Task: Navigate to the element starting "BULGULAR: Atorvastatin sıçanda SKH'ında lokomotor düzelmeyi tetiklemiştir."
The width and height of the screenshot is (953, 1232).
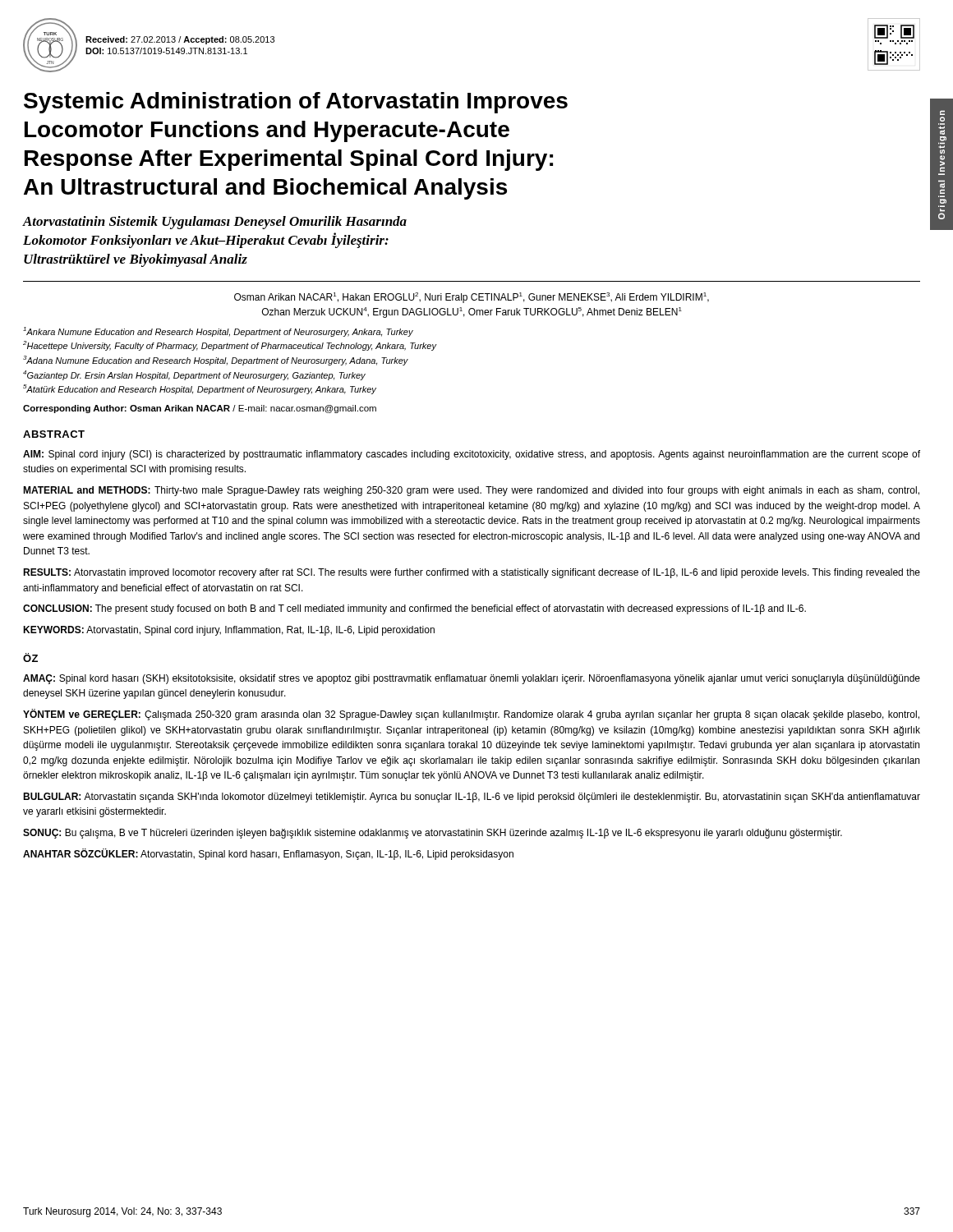Action: point(472,804)
